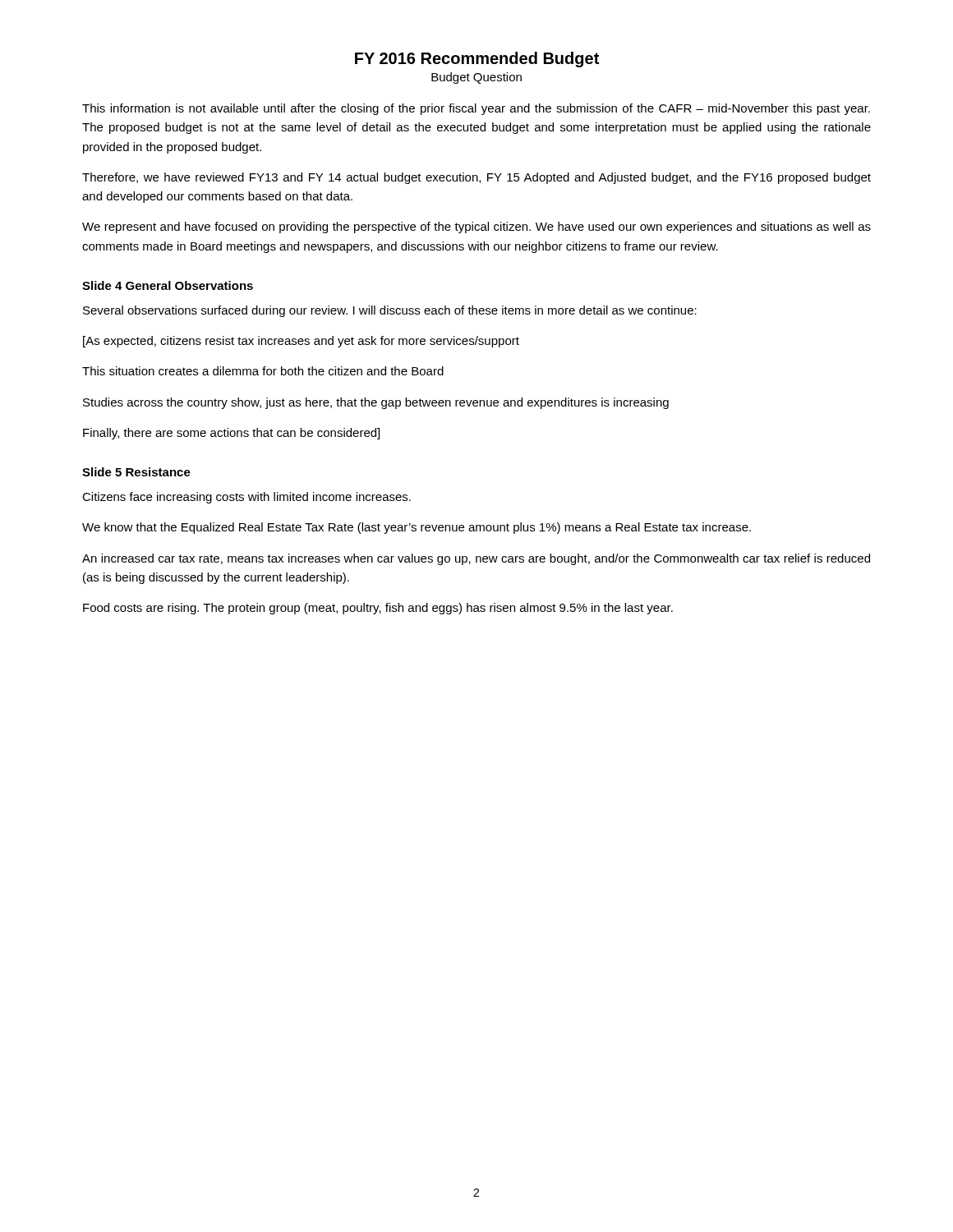
Task: Navigate to the passage starting "Finally, there are some actions that"
Action: 231,432
